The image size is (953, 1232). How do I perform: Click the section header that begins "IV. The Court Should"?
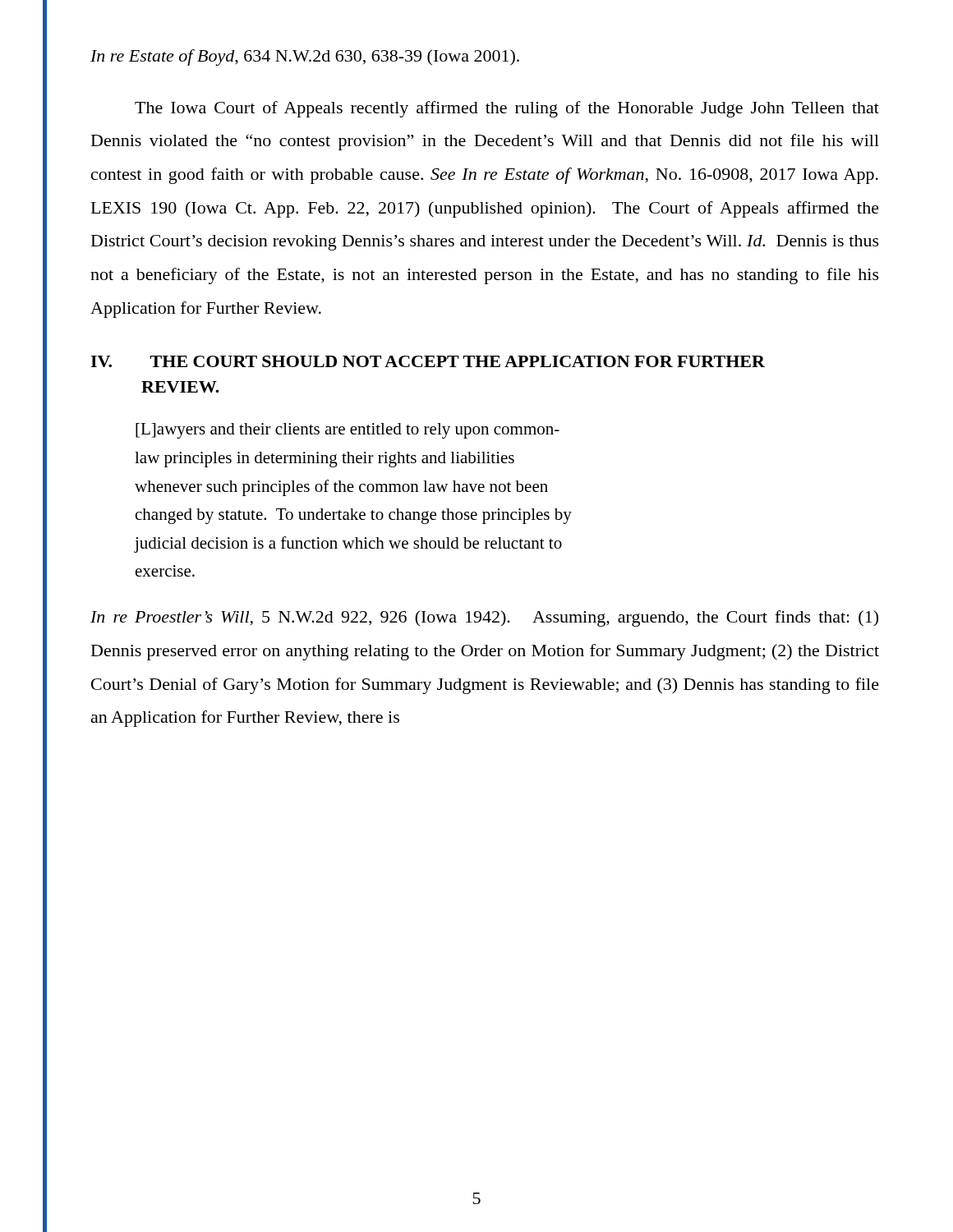(x=428, y=374)
